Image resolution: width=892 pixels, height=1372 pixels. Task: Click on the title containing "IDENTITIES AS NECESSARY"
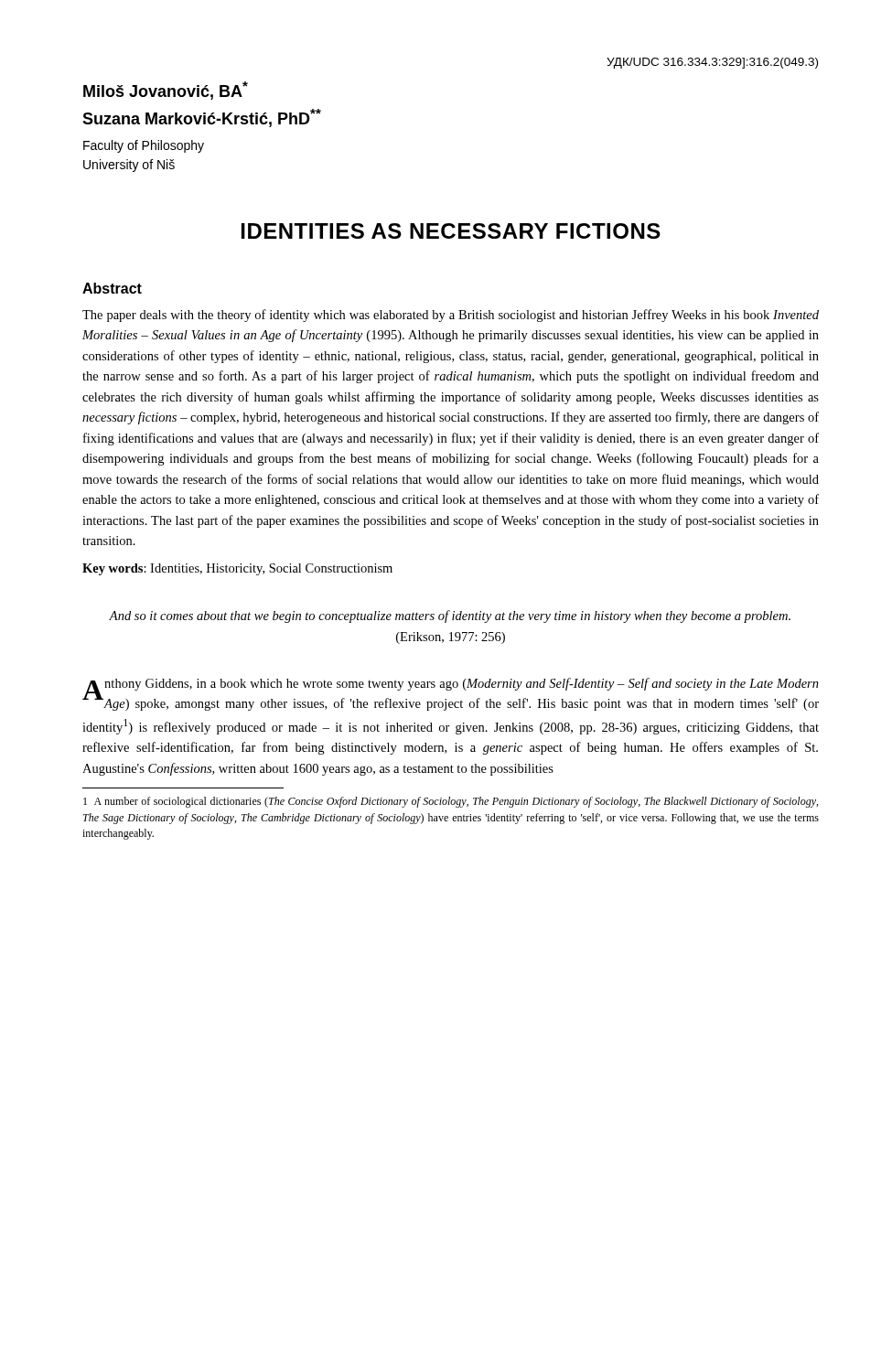(451, 231)
